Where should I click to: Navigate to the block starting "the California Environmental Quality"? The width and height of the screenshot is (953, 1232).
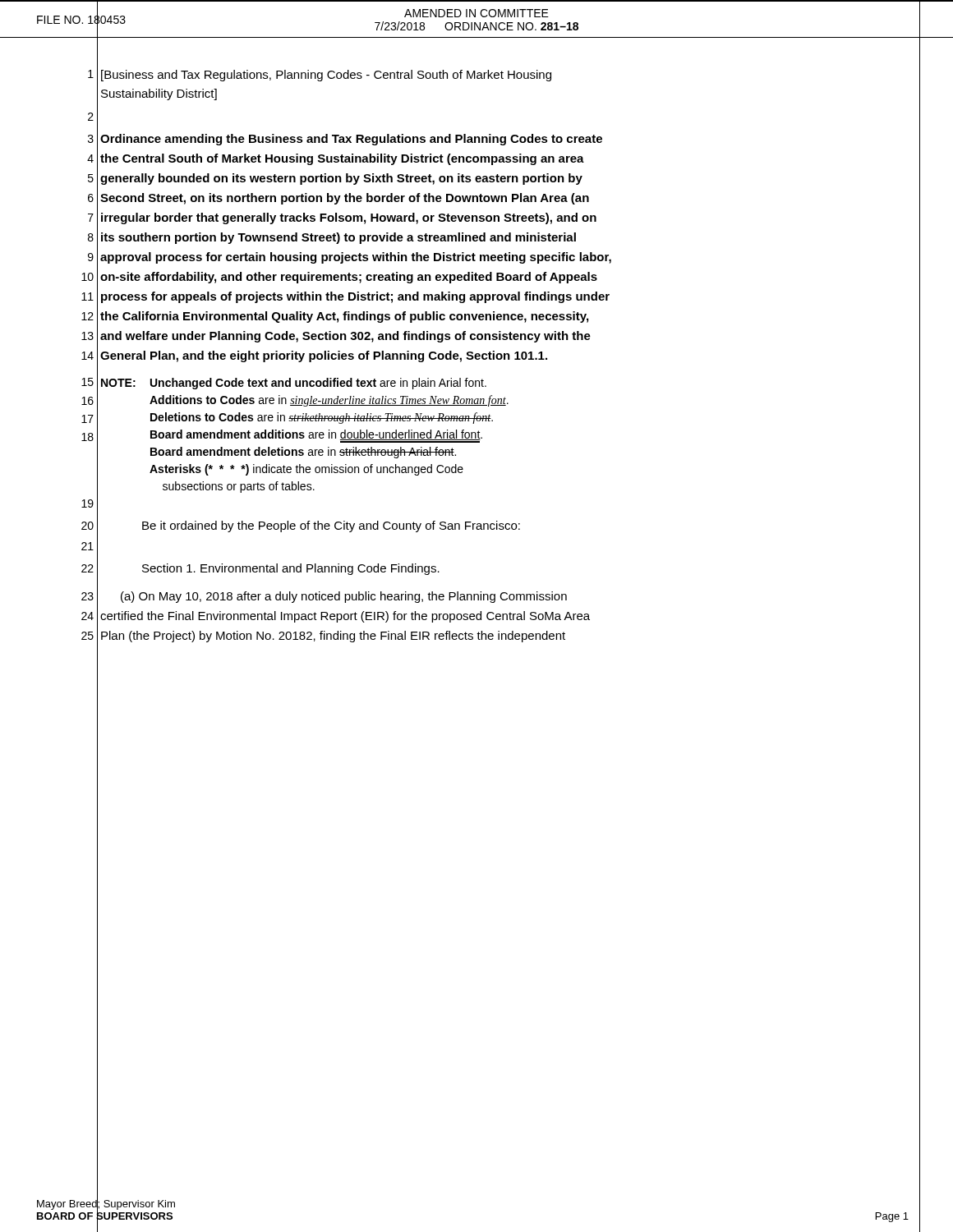coord(345,316)
